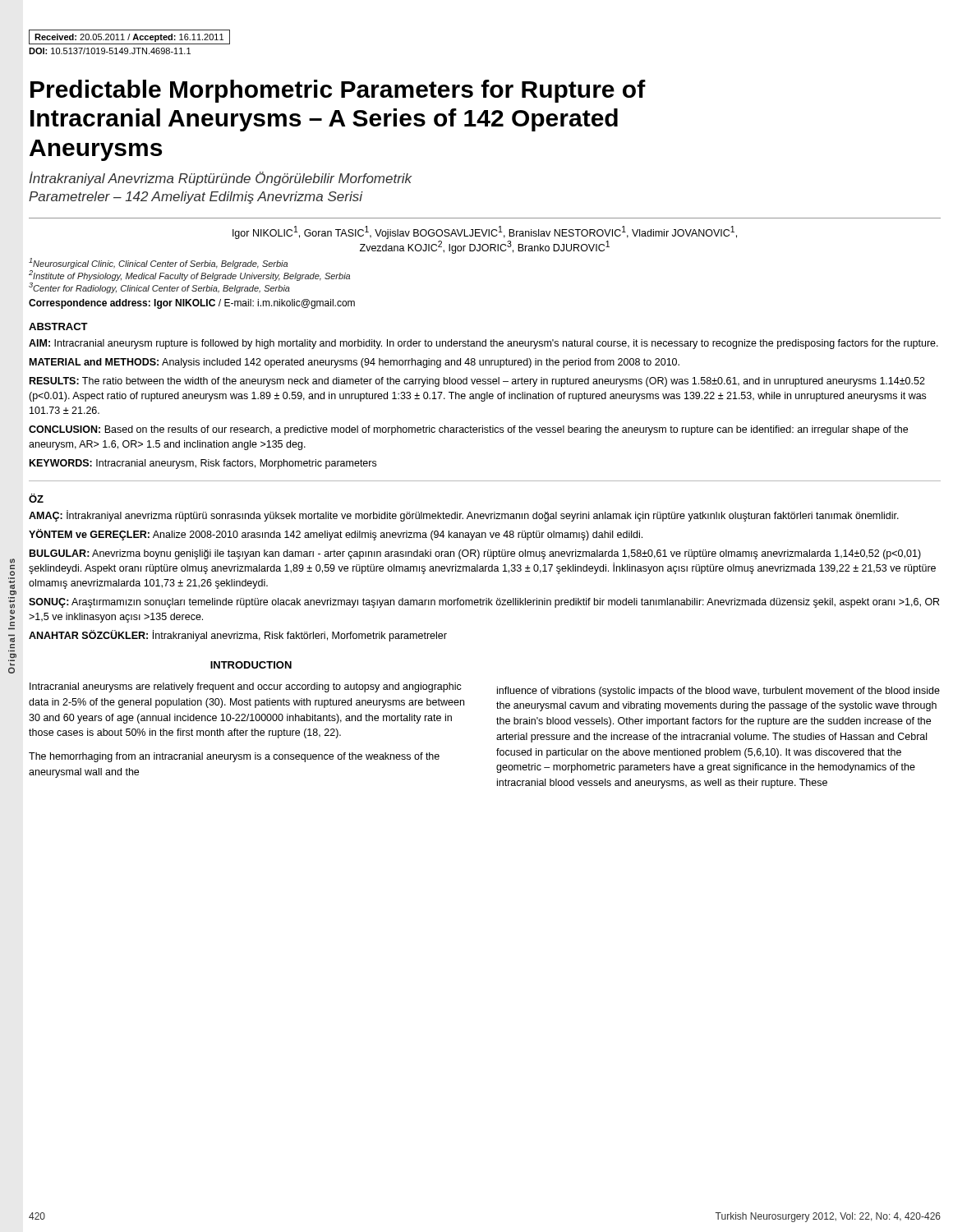Select the title with the text "İntrakraniyal Anevrizma Rüptüründe Öngörülebilir"
953x1232 pixels.
(x=221, y=179)
